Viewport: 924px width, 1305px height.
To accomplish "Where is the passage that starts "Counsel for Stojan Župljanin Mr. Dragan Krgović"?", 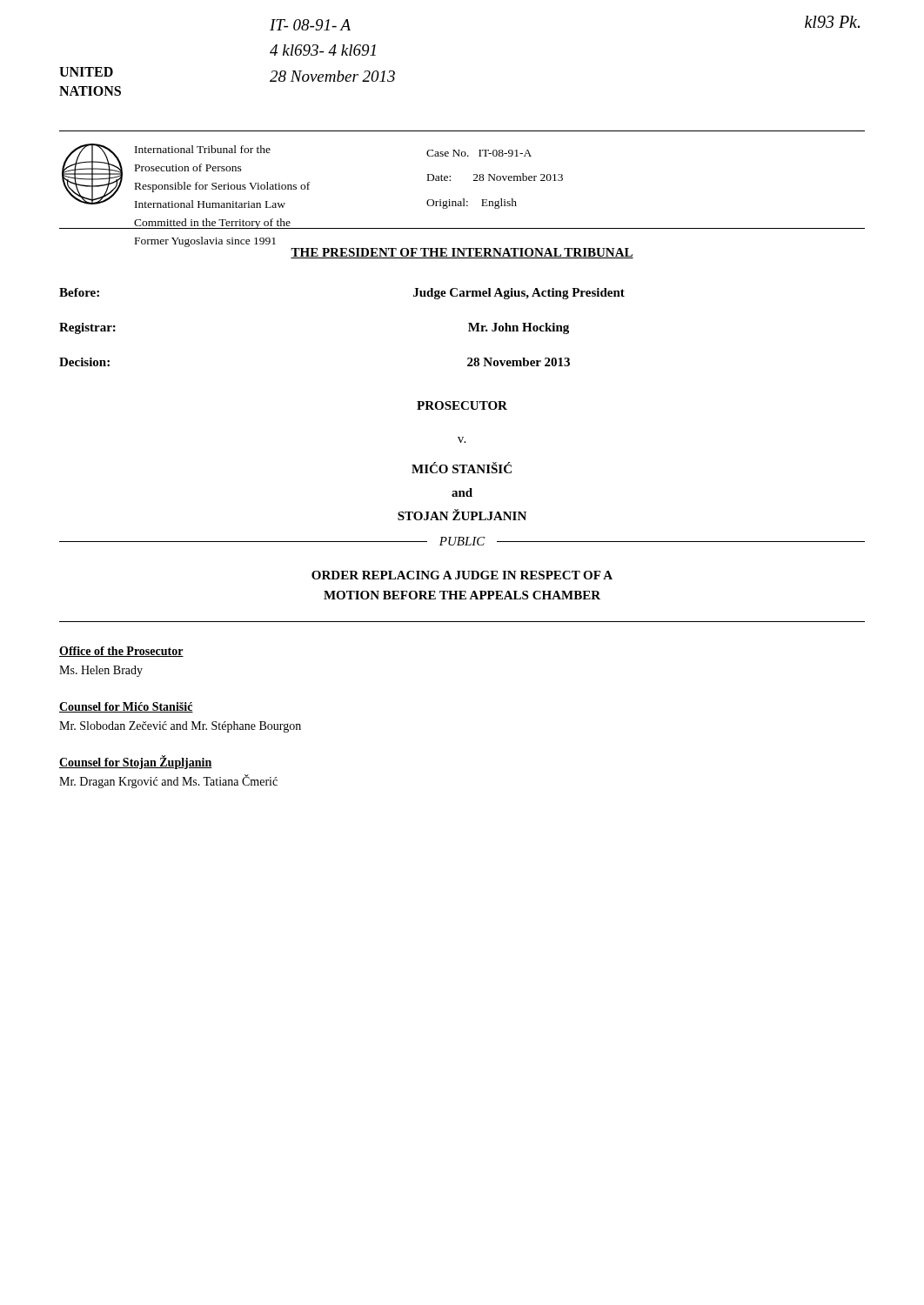I will pyautogui.click(x=168, y=772).
